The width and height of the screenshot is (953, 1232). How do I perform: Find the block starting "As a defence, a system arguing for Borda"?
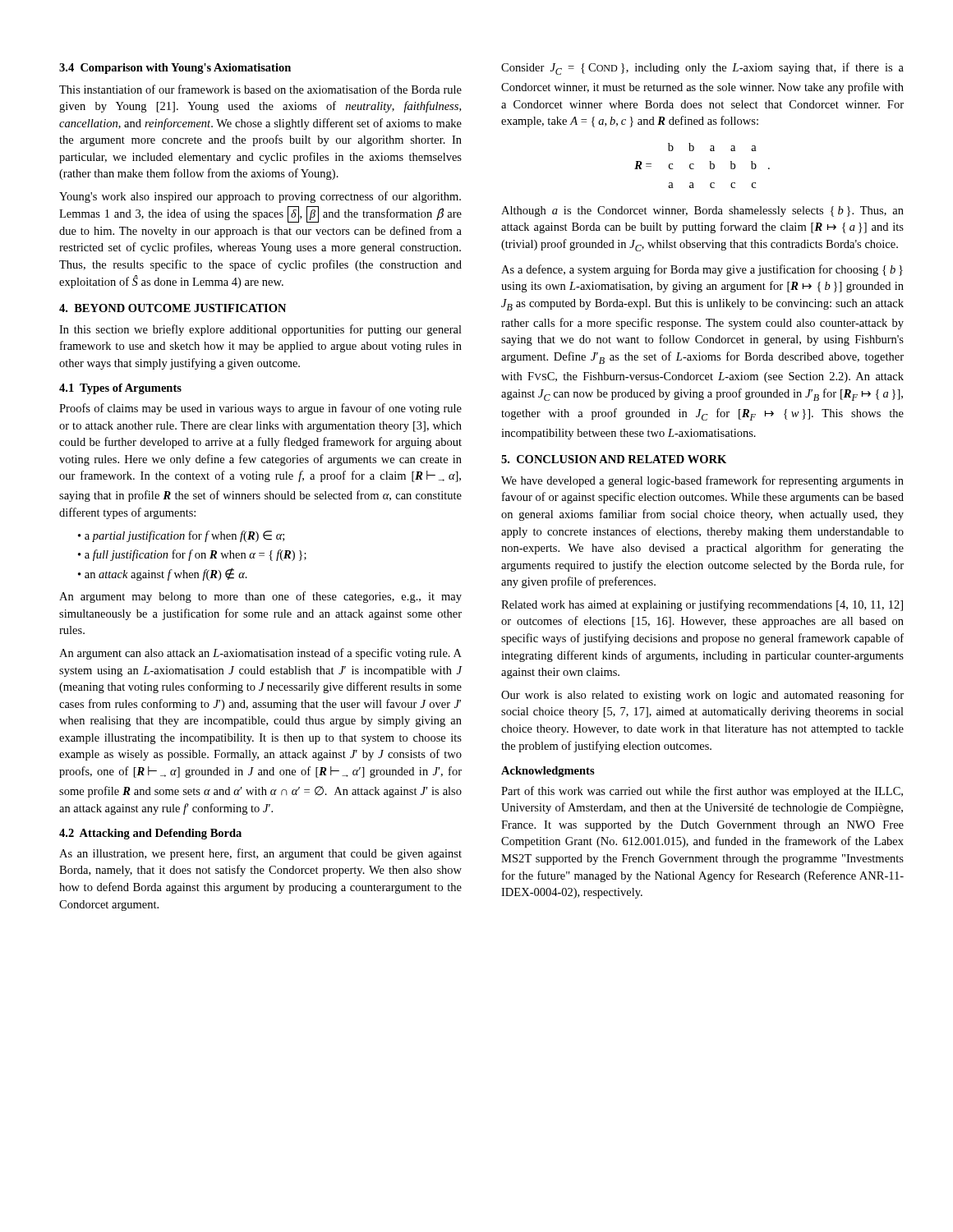[702, 351]
